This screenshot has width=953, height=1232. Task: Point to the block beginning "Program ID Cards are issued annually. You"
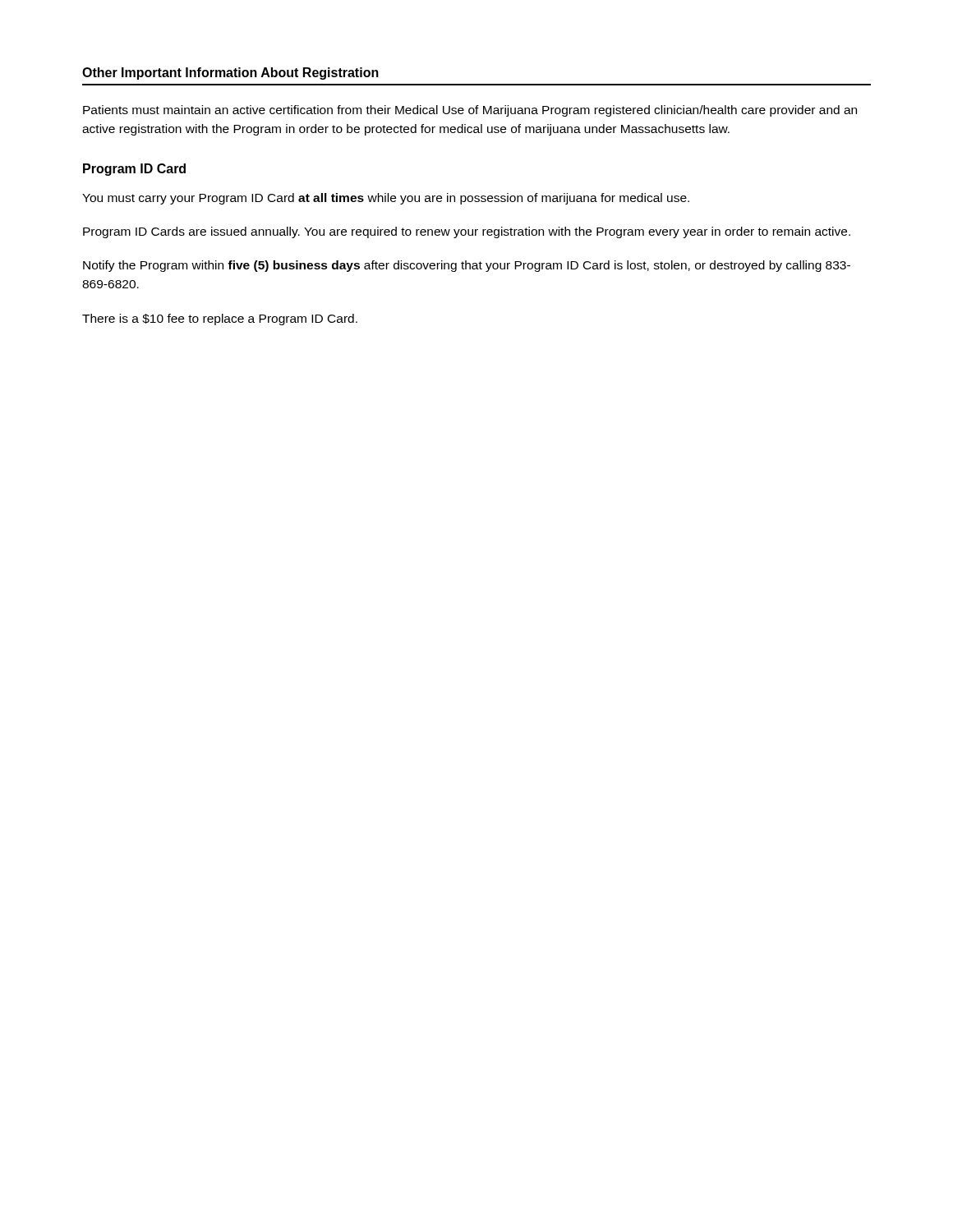[467, 231]
